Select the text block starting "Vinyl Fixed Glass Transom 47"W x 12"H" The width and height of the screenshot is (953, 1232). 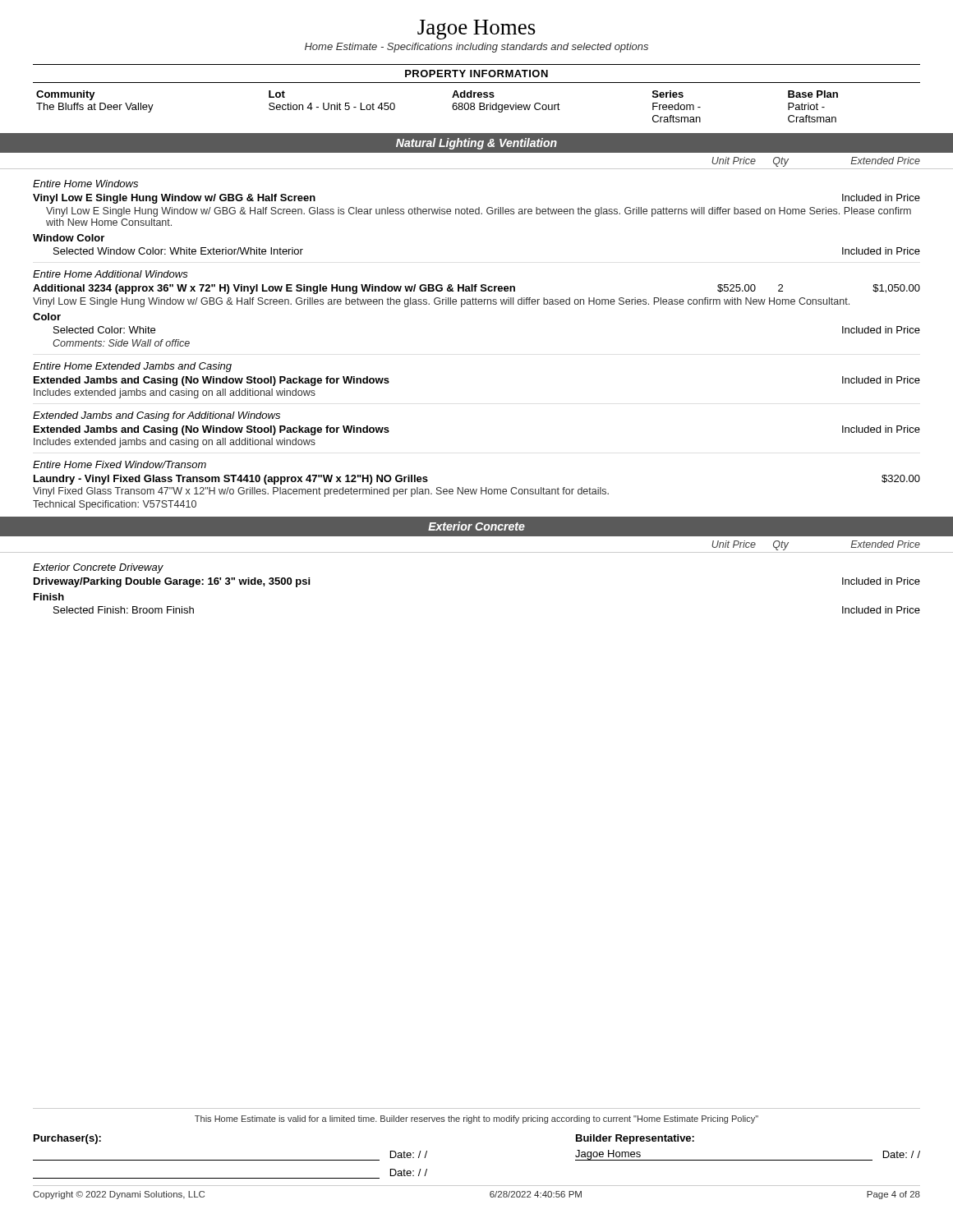point(321,491)
